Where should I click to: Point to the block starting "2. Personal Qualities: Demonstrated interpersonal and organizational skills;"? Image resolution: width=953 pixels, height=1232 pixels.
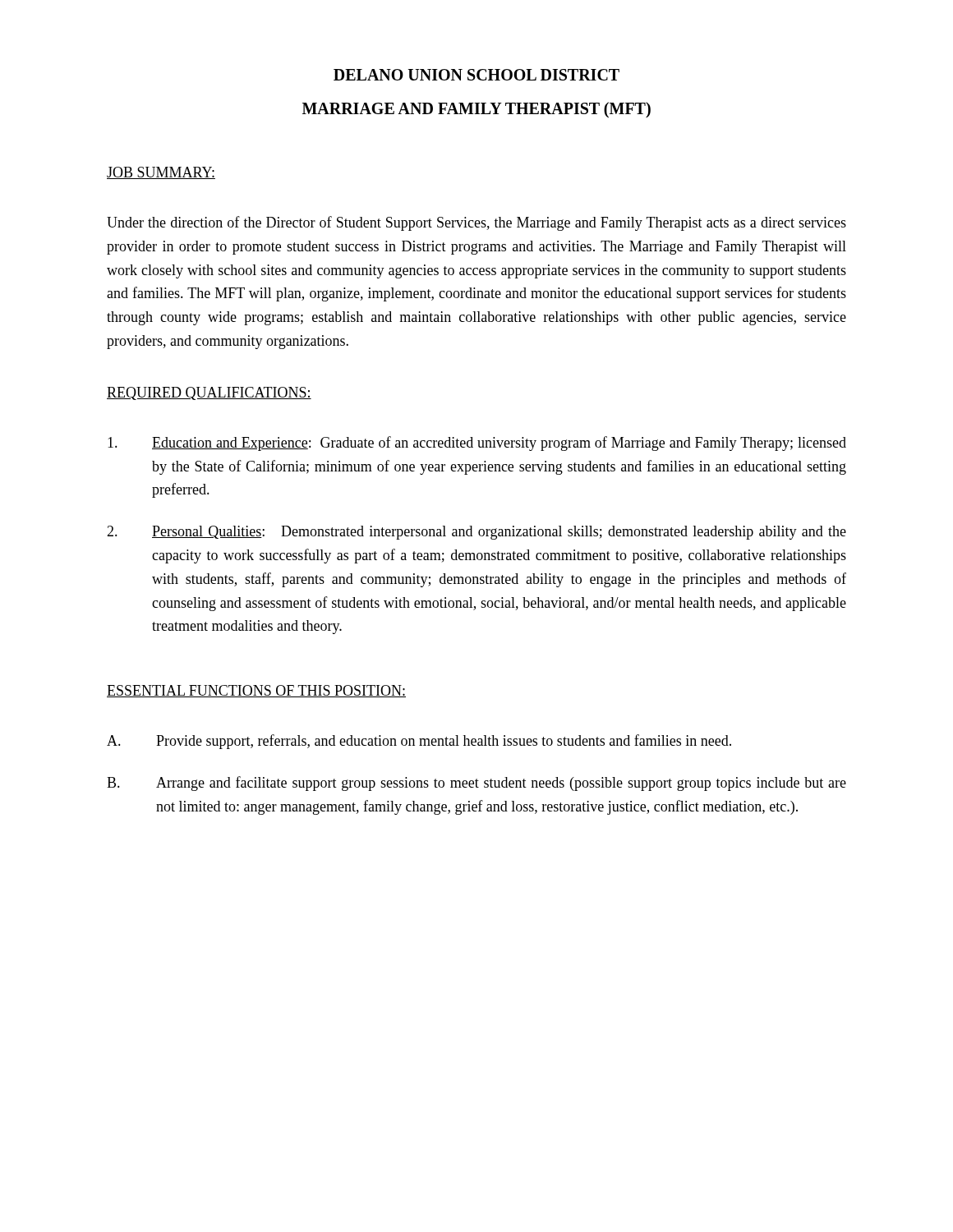[476, 579]
